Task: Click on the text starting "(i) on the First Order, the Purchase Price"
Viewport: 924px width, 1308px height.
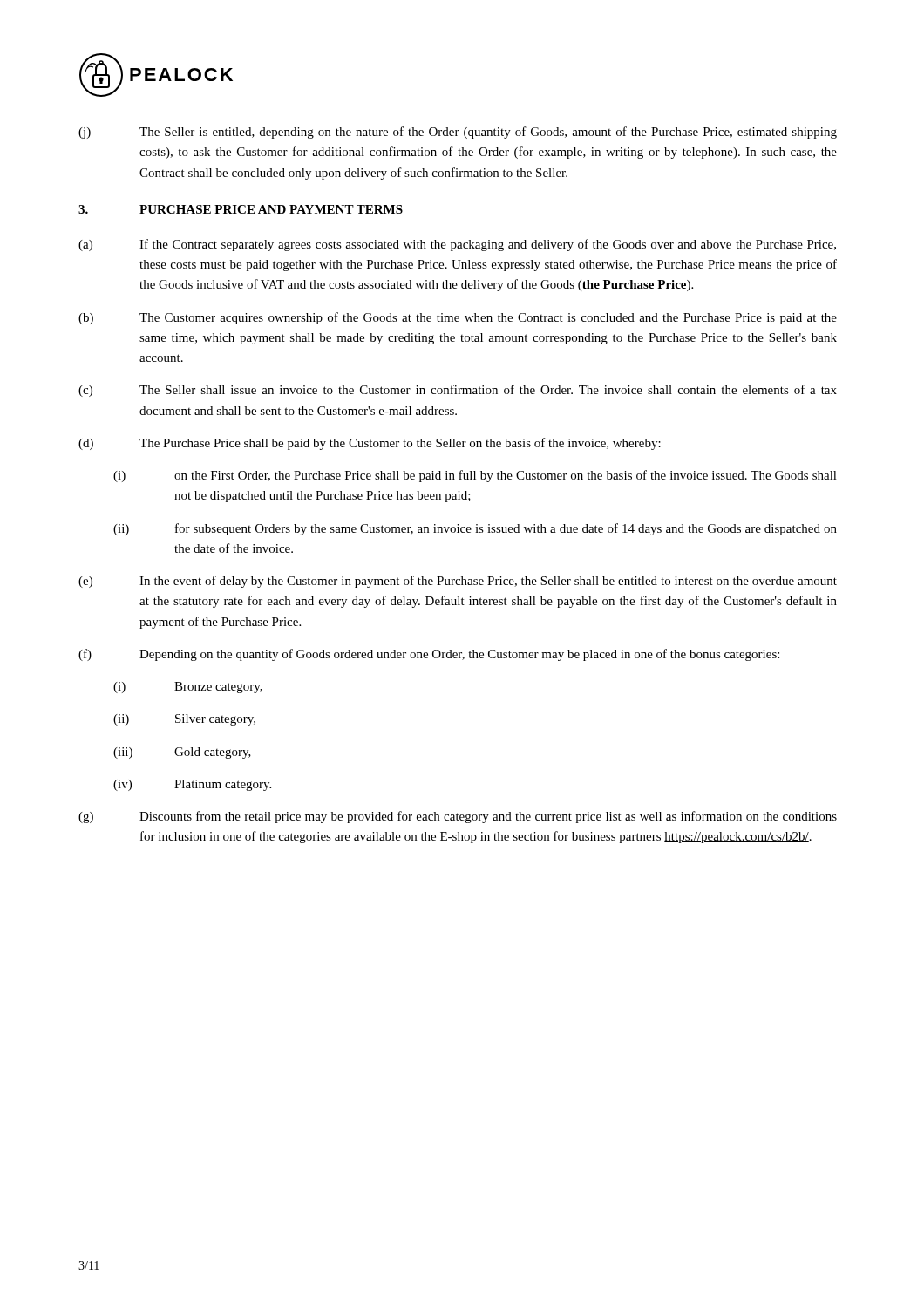Action: click(475, 486)
